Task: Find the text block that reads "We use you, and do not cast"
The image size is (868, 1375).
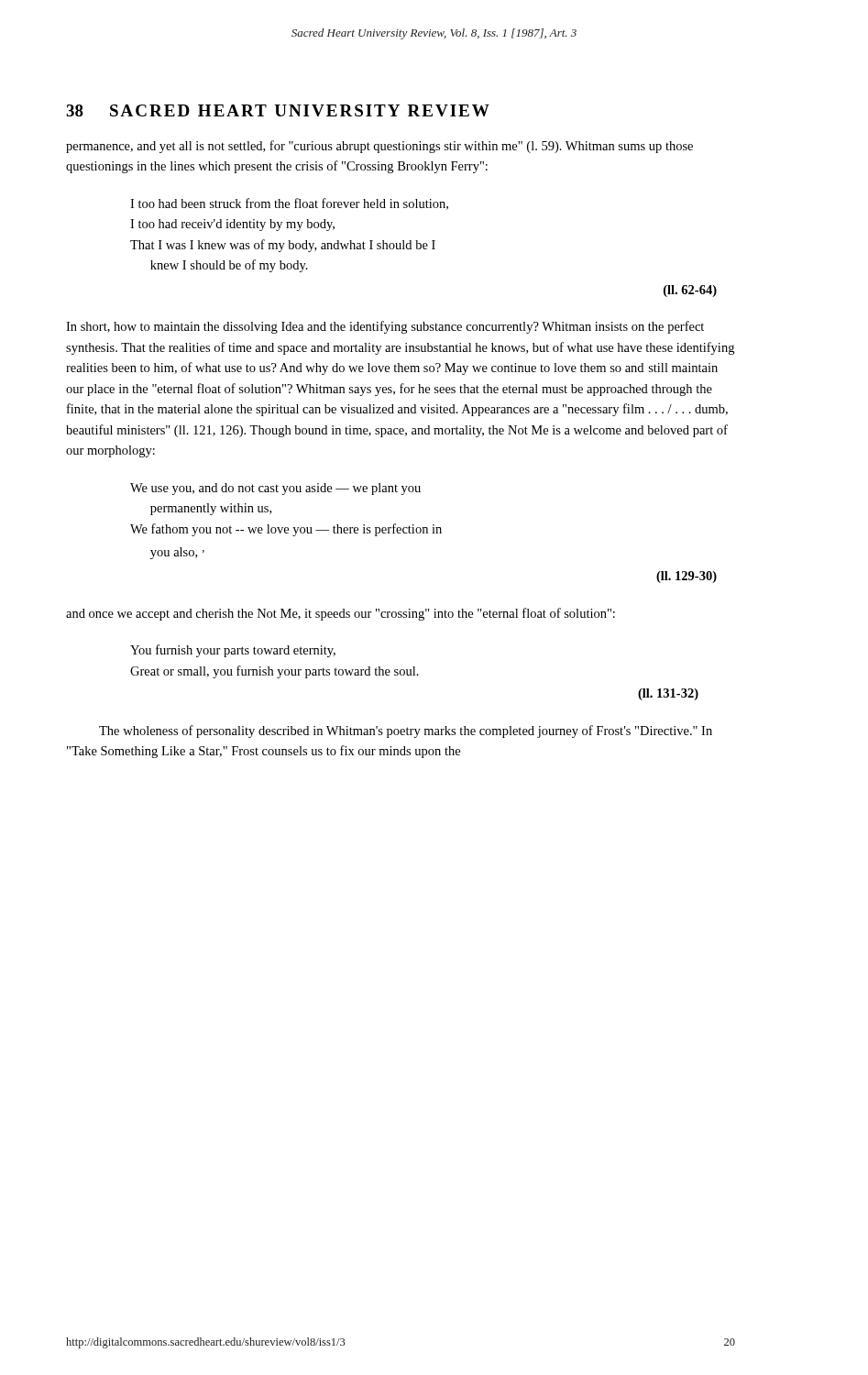Action: point(286,519)
